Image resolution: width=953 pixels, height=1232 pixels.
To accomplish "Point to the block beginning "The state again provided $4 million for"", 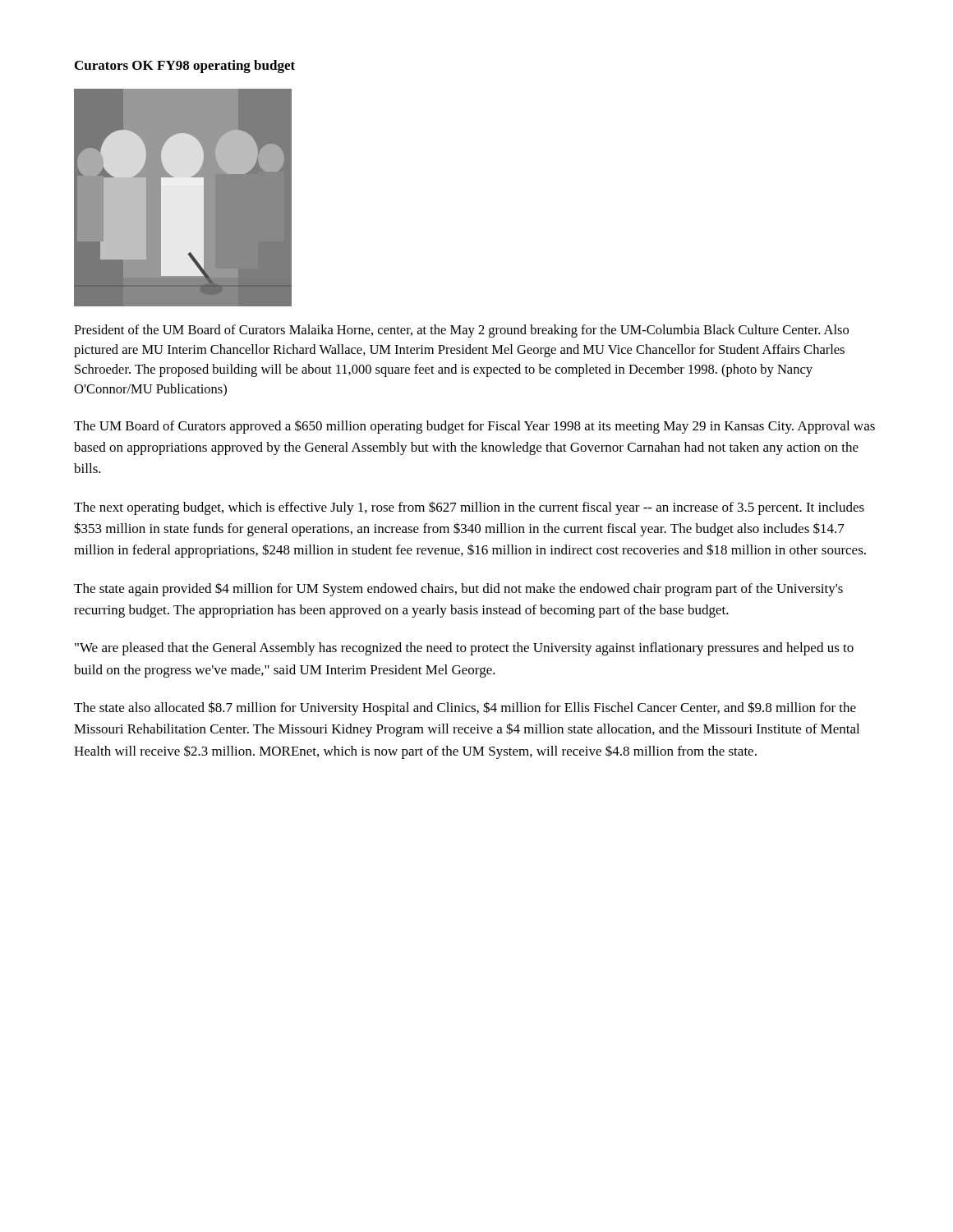I will (x=459, y=599).
